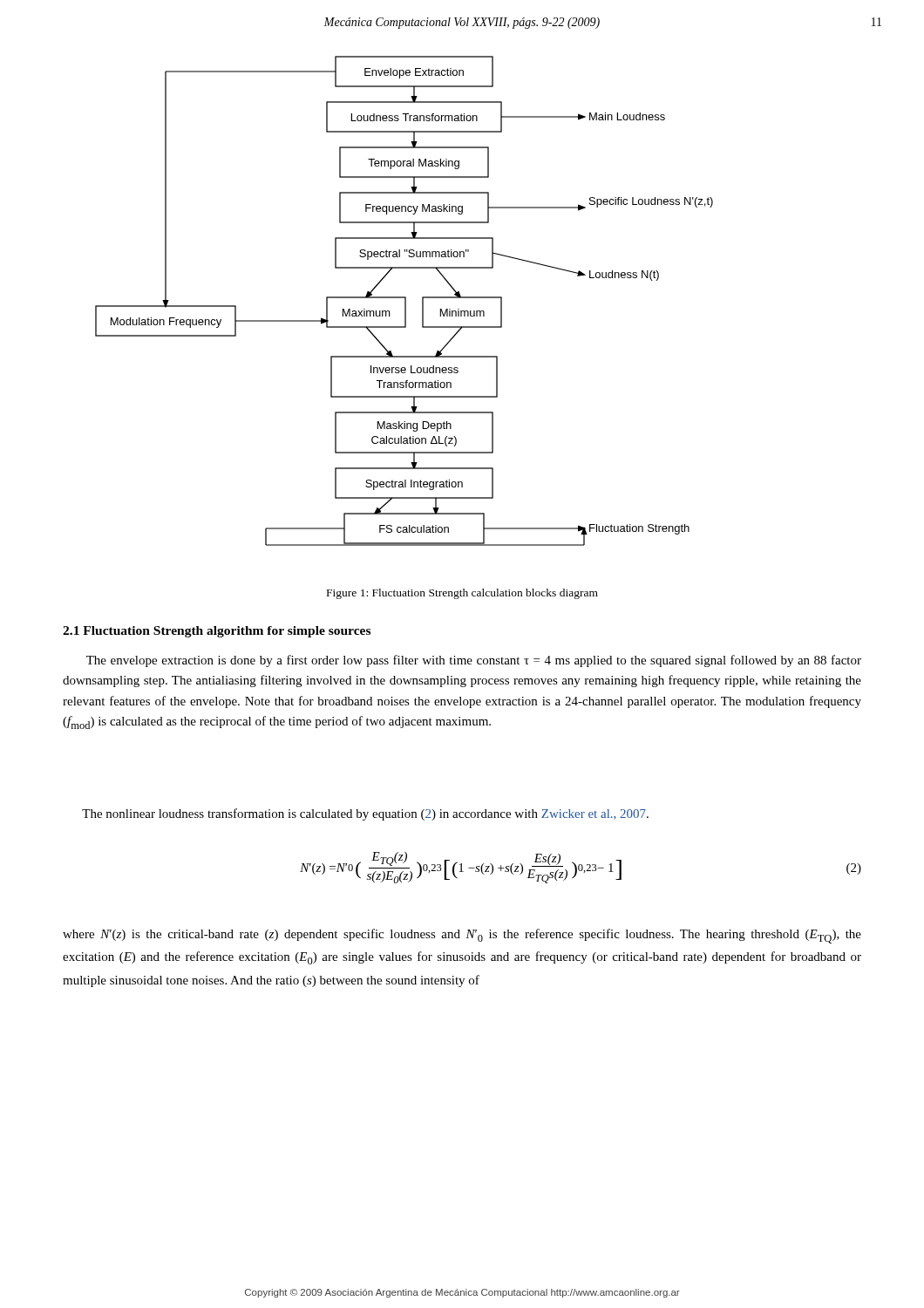The image size is (924, 1308).
Task: Find the text block that says "The envelope extraction is done by a first"
Action: (462, 692)
